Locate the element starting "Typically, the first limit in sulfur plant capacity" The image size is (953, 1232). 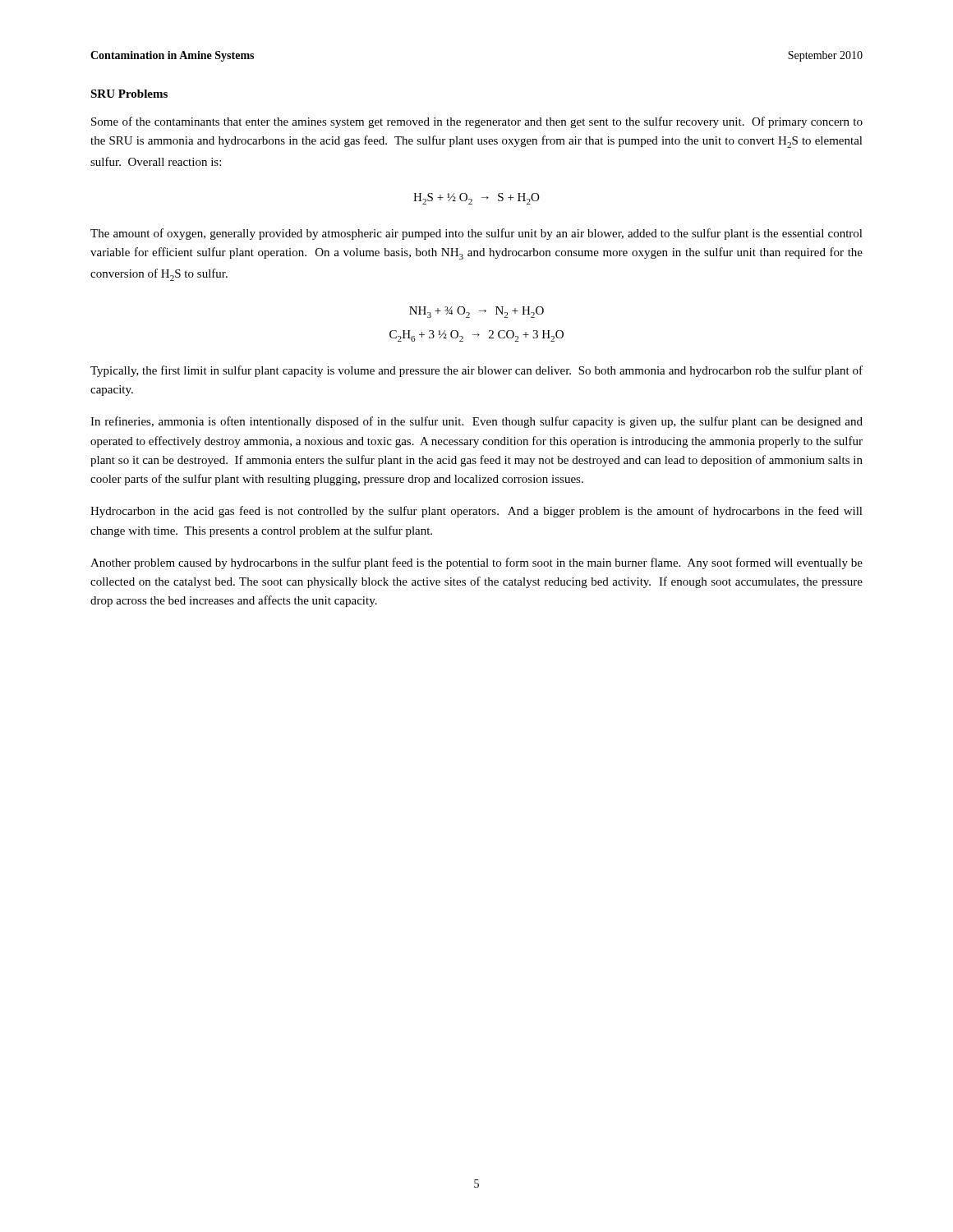pos(476,380)
